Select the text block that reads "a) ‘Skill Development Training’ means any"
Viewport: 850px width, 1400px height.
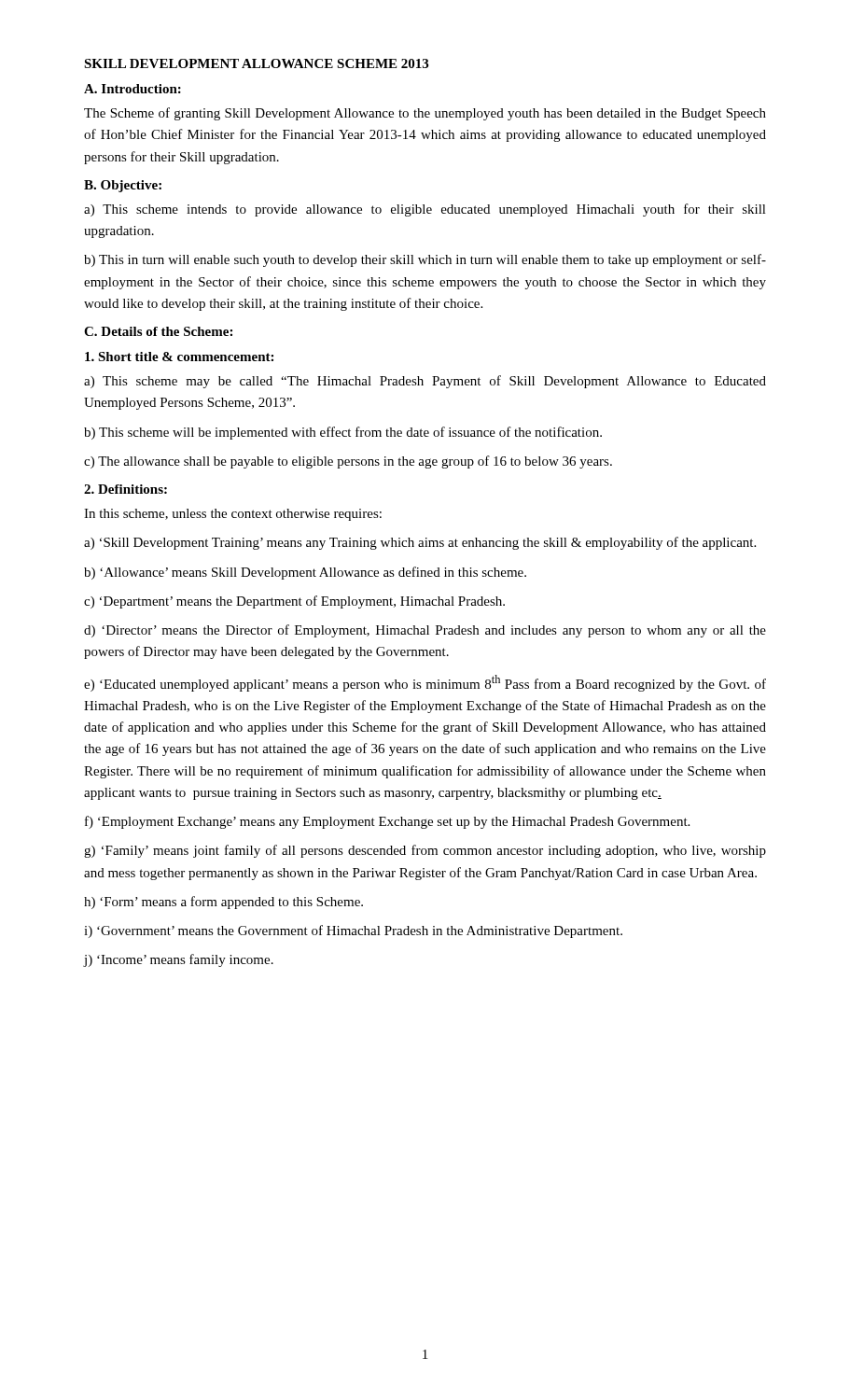click(425, 543)
